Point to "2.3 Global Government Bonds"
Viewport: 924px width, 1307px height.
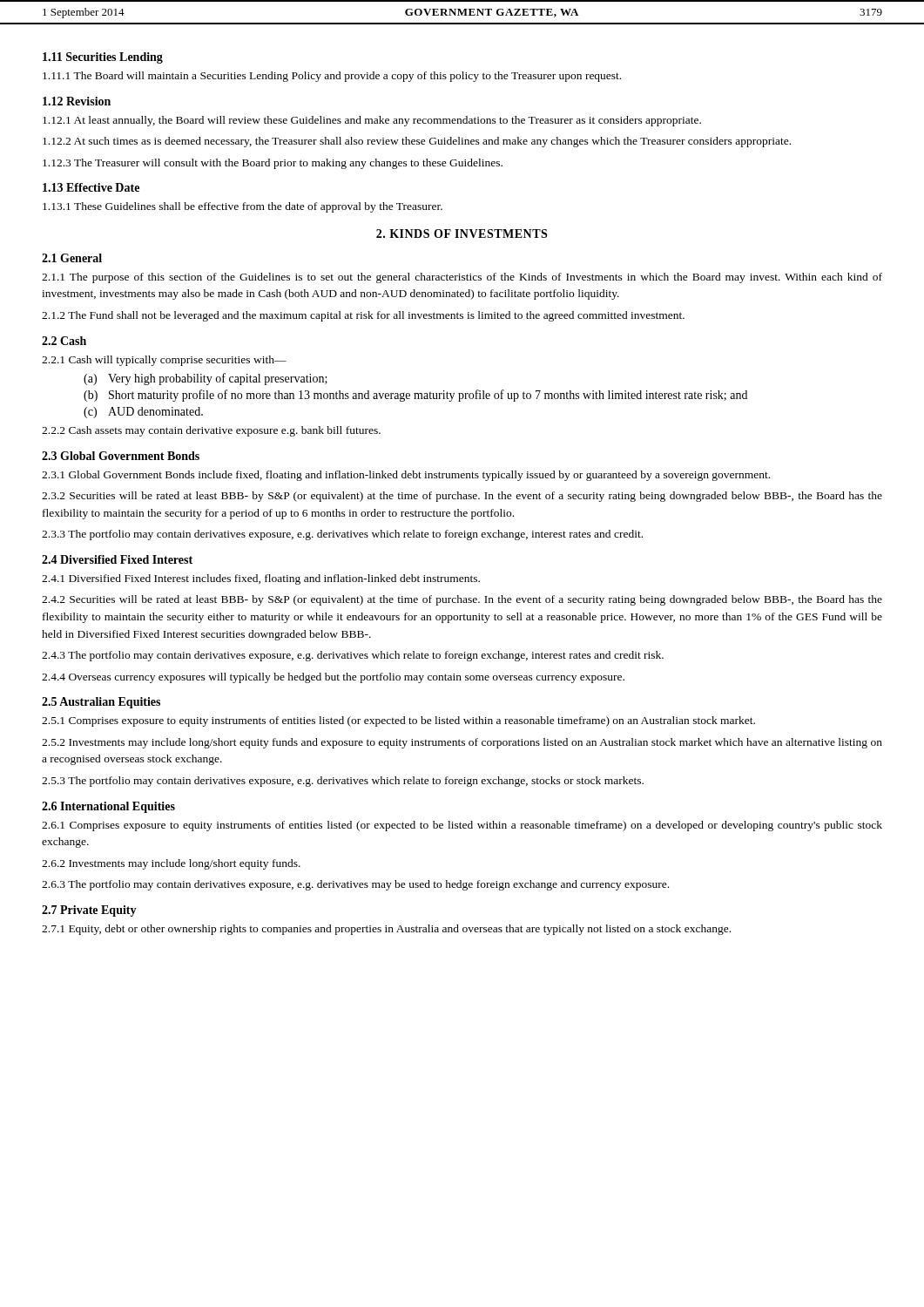pyautogui.click(x=121, y=456)
